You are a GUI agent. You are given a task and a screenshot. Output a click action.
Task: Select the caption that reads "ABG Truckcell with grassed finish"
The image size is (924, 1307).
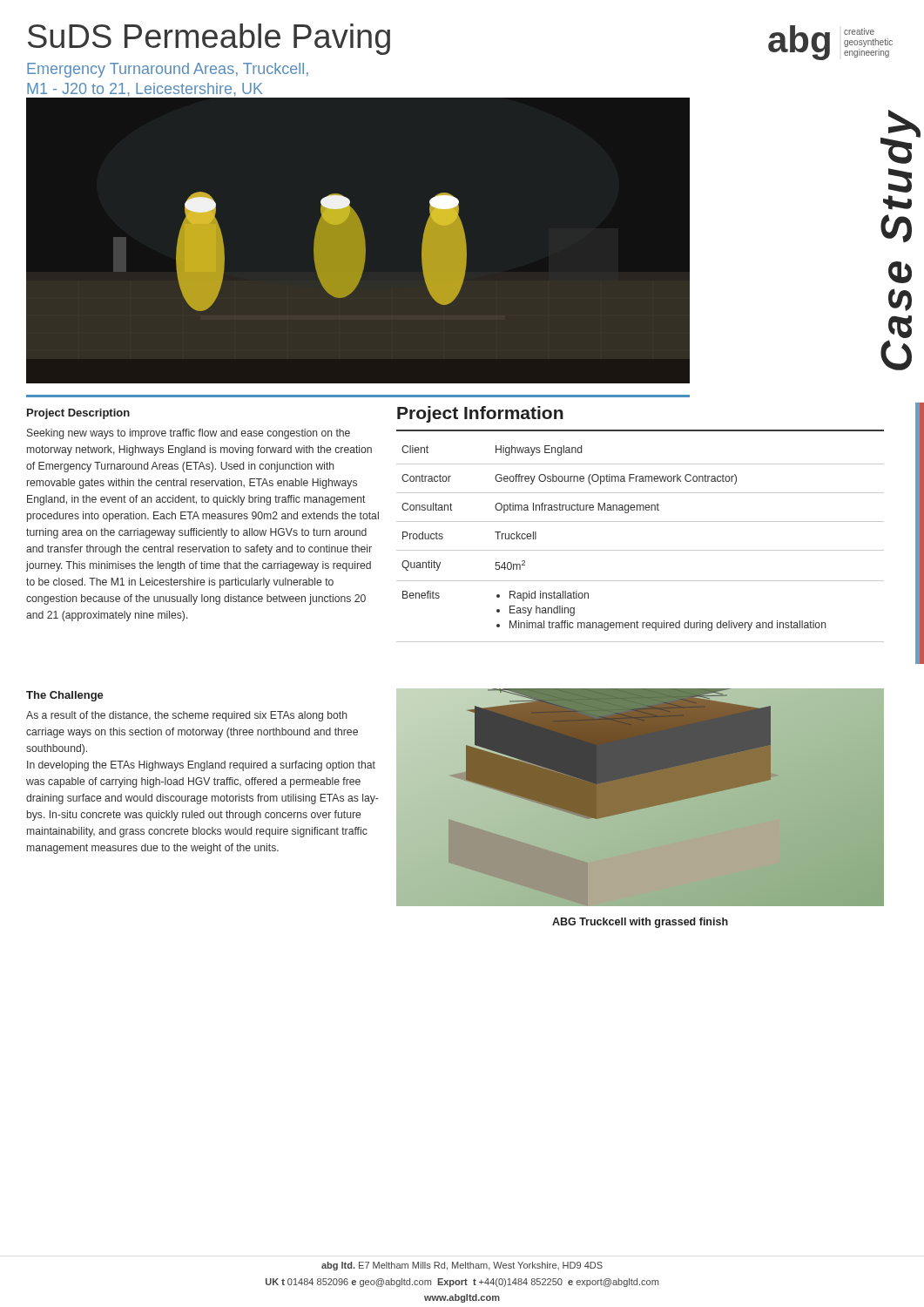point(640,922)
